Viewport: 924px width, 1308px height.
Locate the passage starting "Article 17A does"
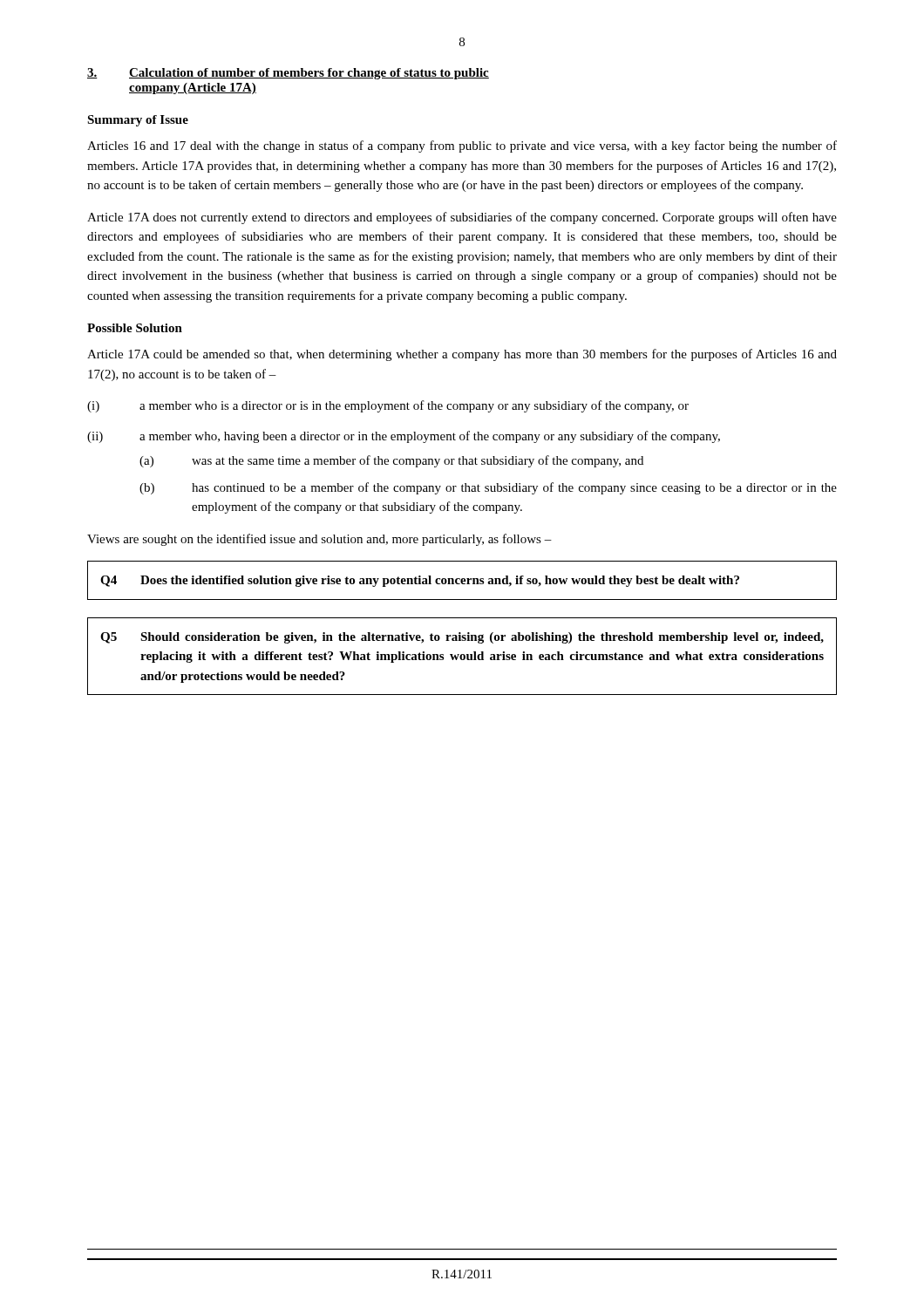pos(462,256)
